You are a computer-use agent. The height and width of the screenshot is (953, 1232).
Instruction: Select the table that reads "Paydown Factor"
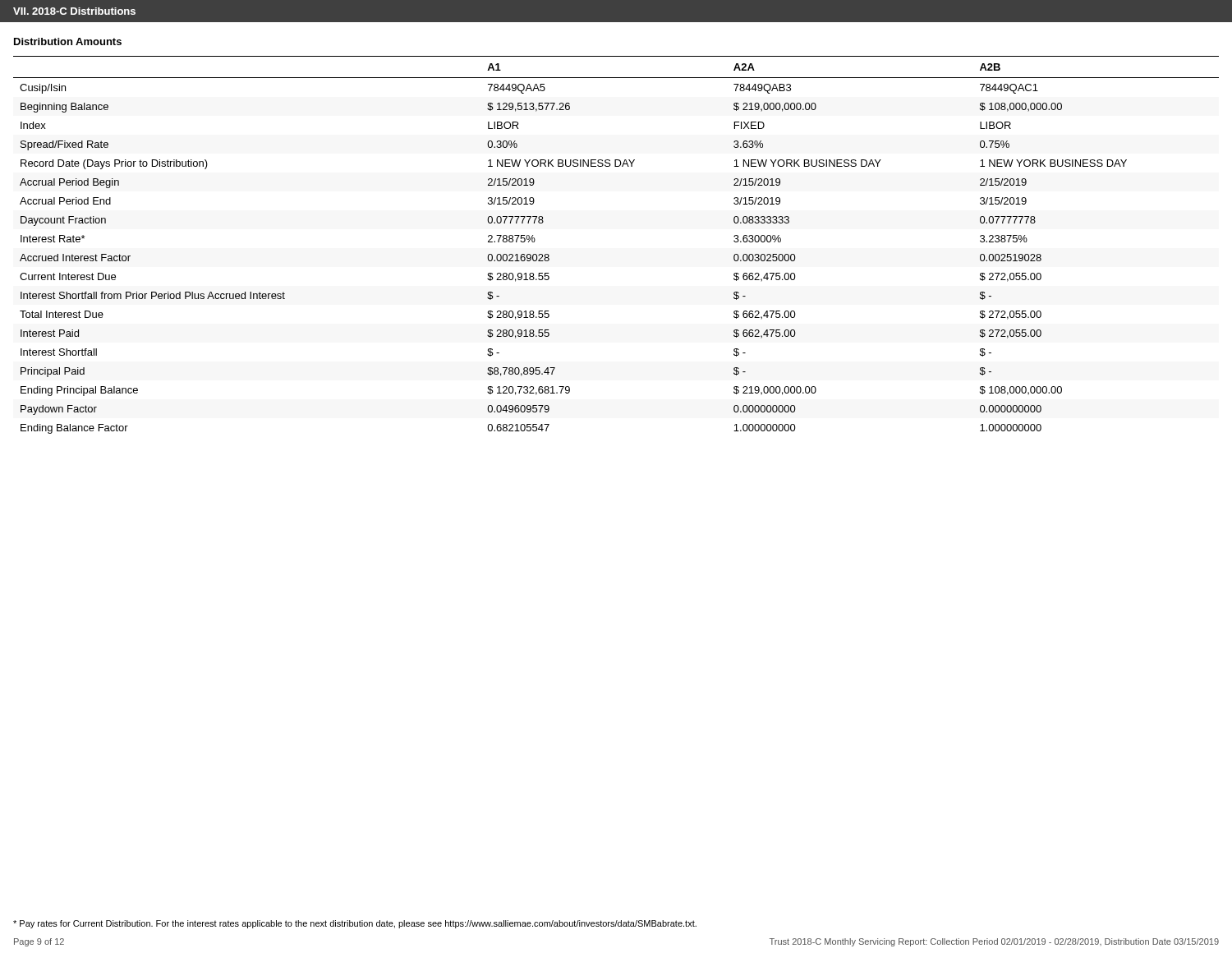pos(616,246)
